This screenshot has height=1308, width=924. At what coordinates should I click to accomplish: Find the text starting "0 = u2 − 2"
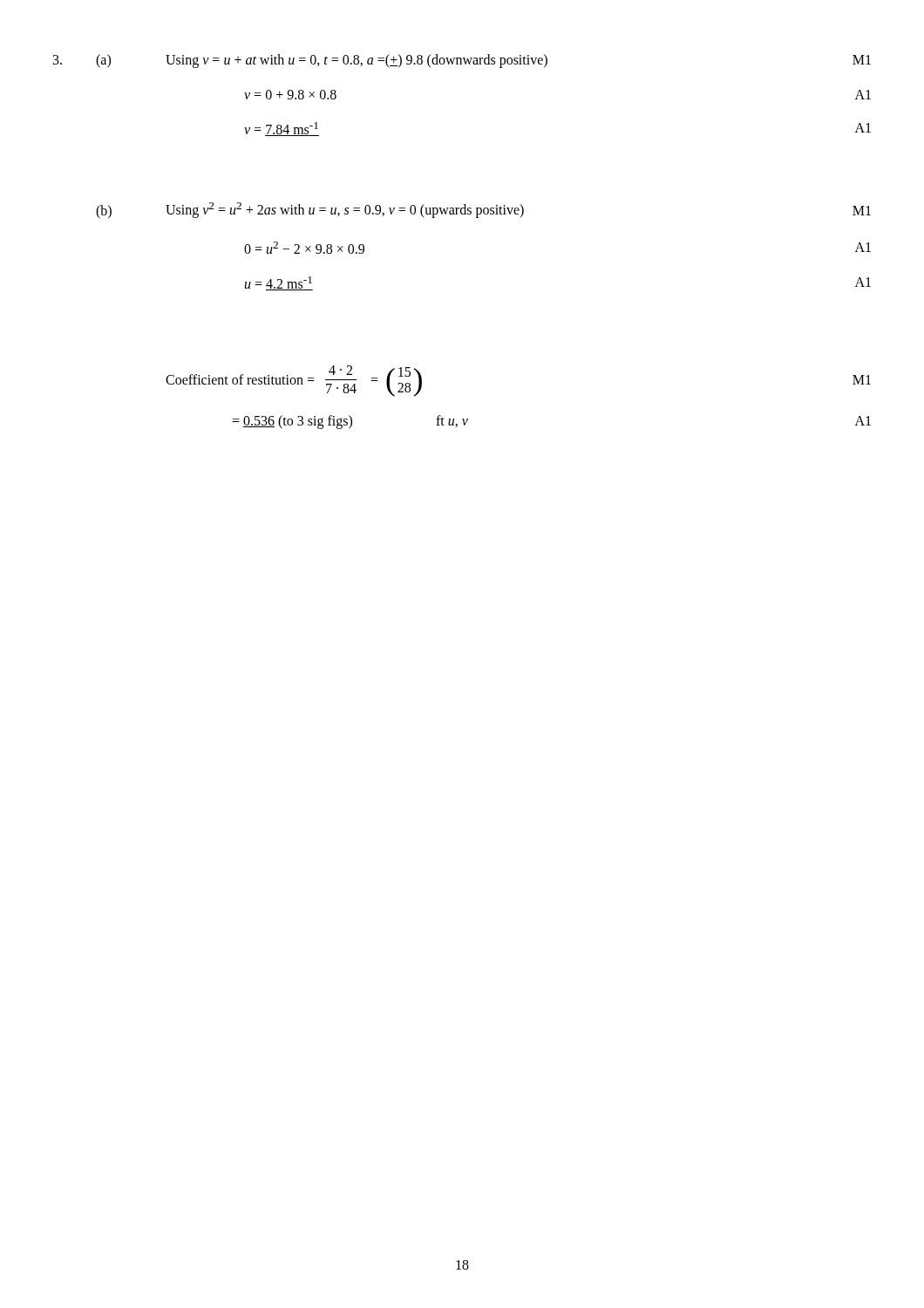[308, 248]
